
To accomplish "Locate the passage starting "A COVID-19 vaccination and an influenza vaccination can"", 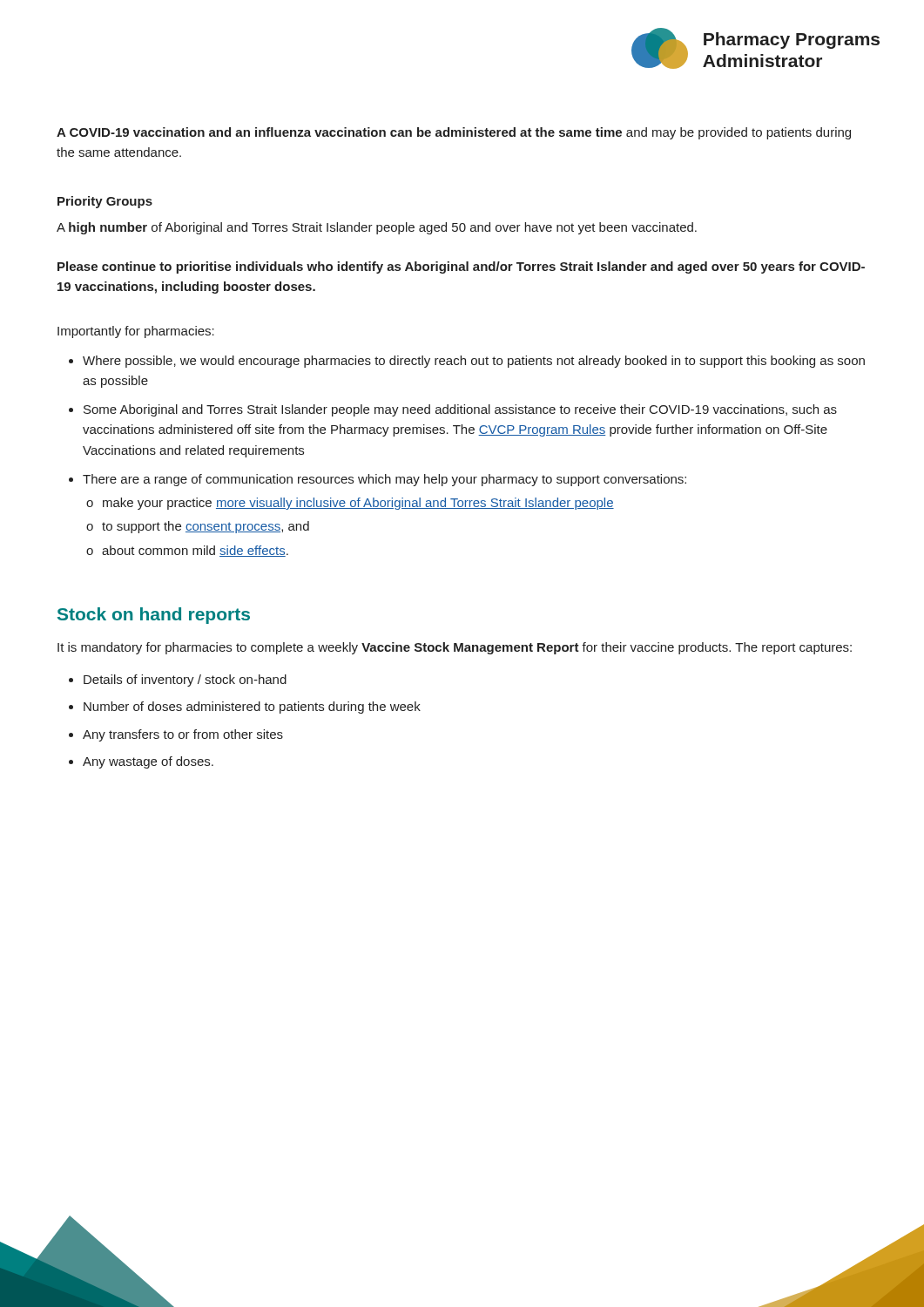I will point(454,142).
